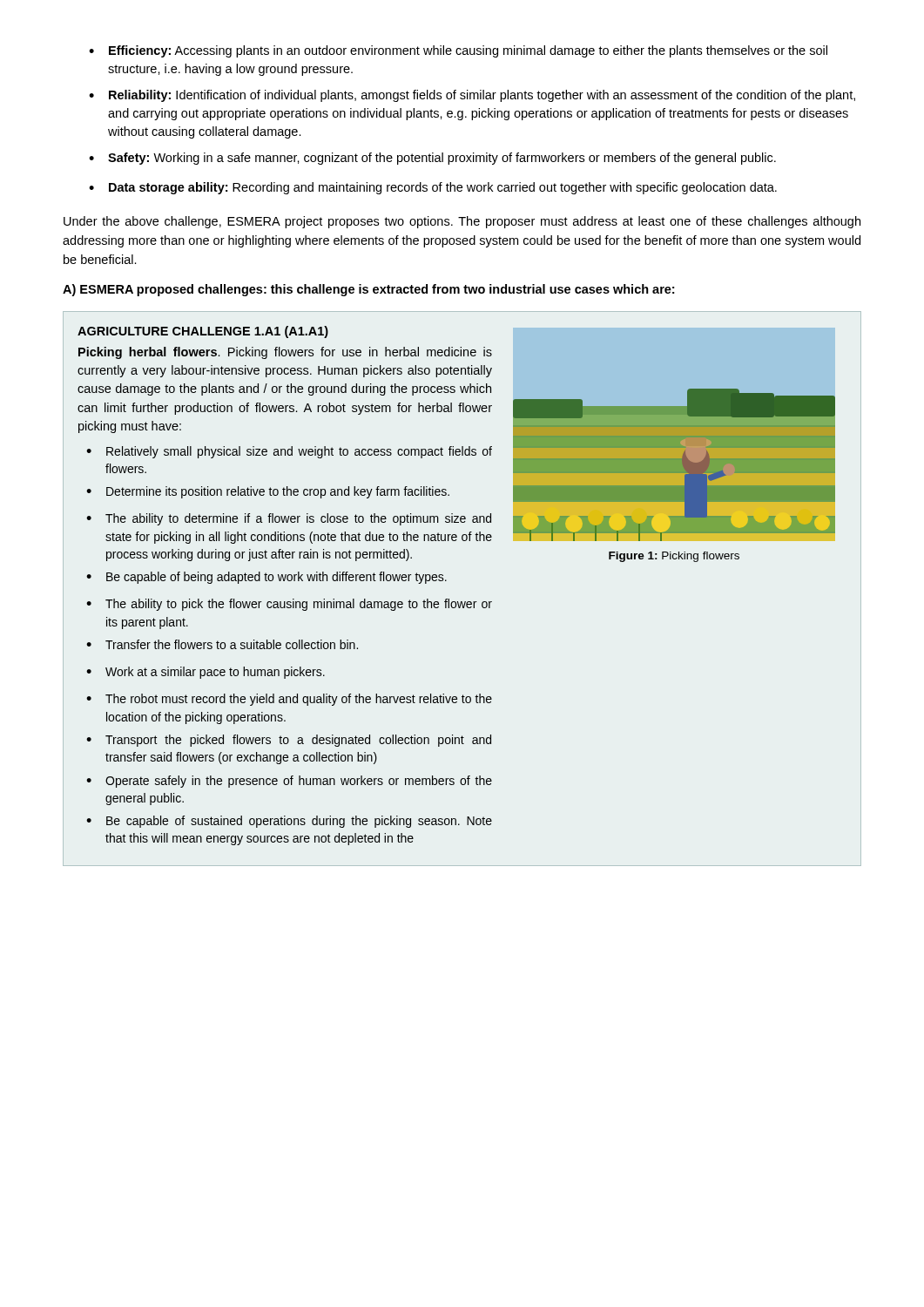Locate the region starting "• Operate safely in"
The height and width of the screenshot is (1307, 924).
click(x=289, y=789)
